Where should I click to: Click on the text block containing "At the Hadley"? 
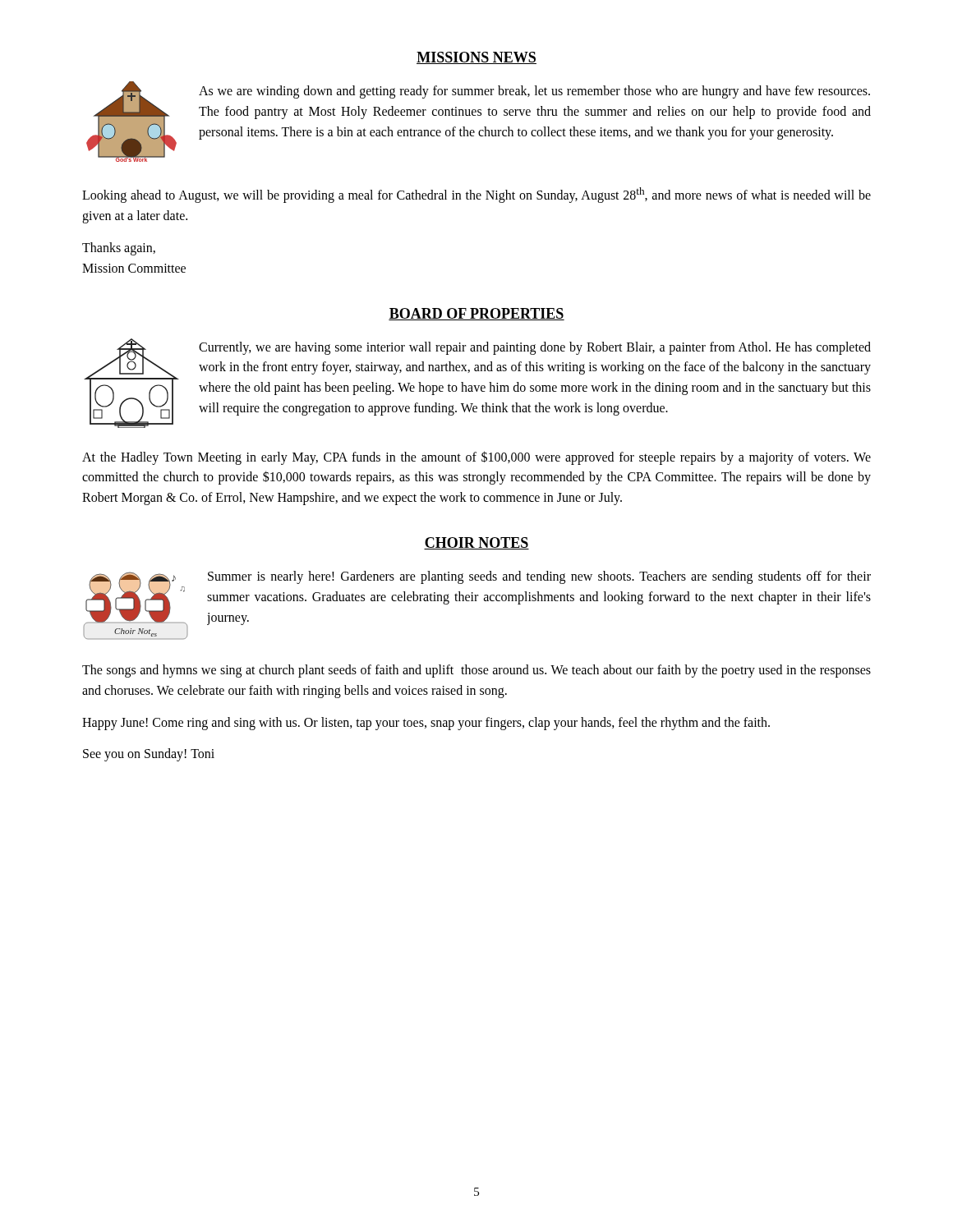pyautogui.click(x=476, y=477)
